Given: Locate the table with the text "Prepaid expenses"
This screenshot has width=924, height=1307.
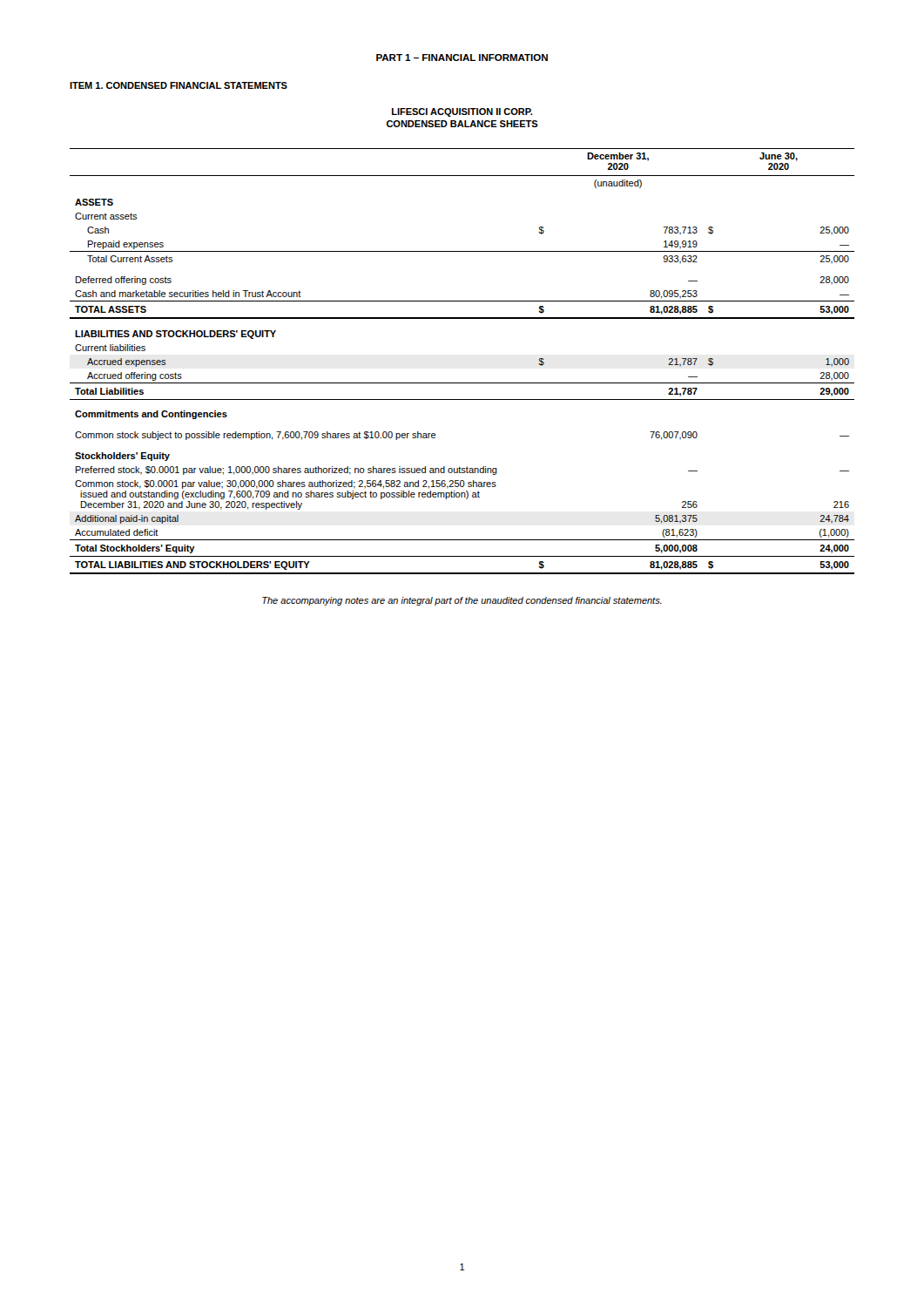Looking at the screenshot, I should click(462, 361).
